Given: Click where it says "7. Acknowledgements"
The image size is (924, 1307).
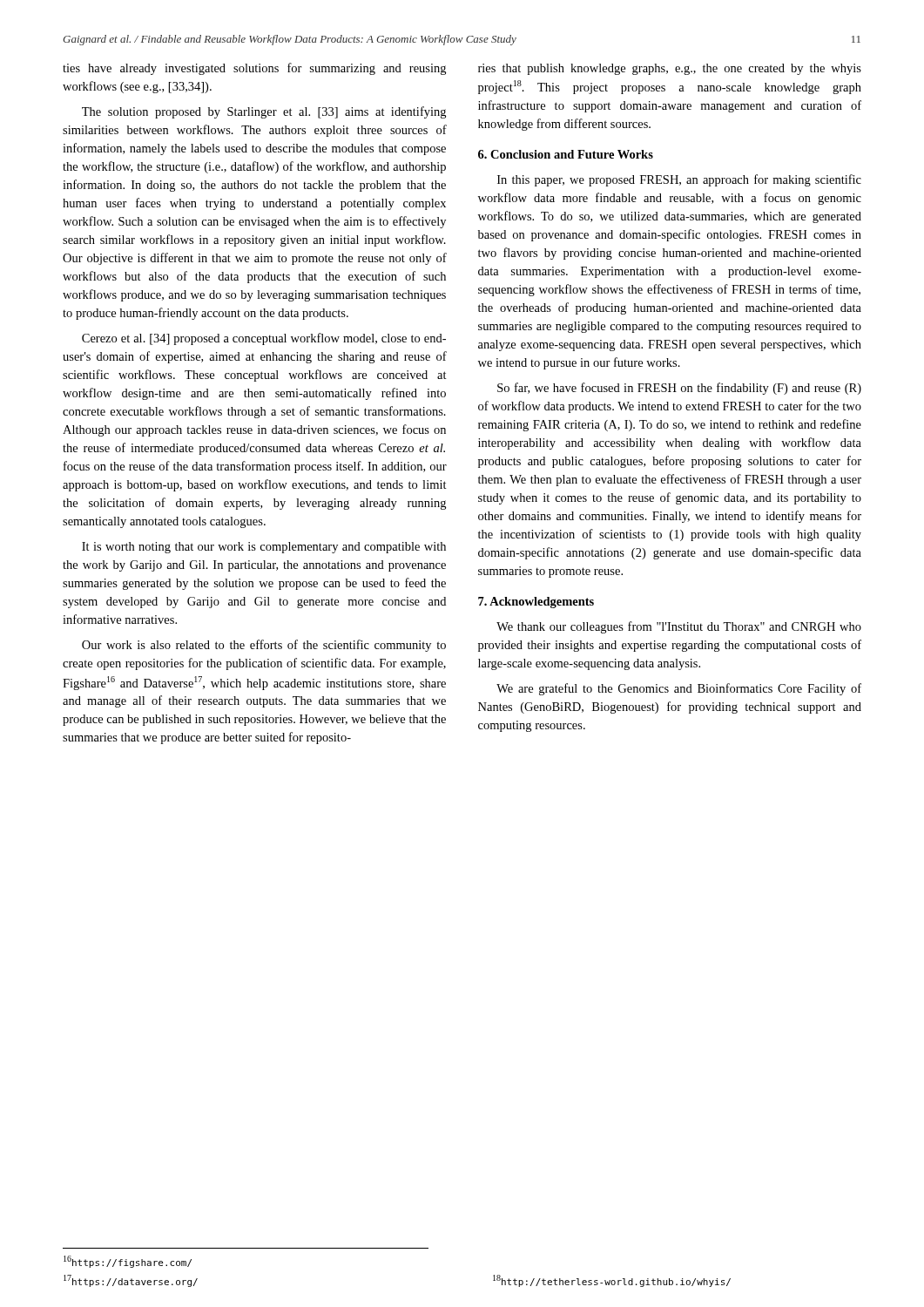Looking at the screenshot, I should (536, 603).
